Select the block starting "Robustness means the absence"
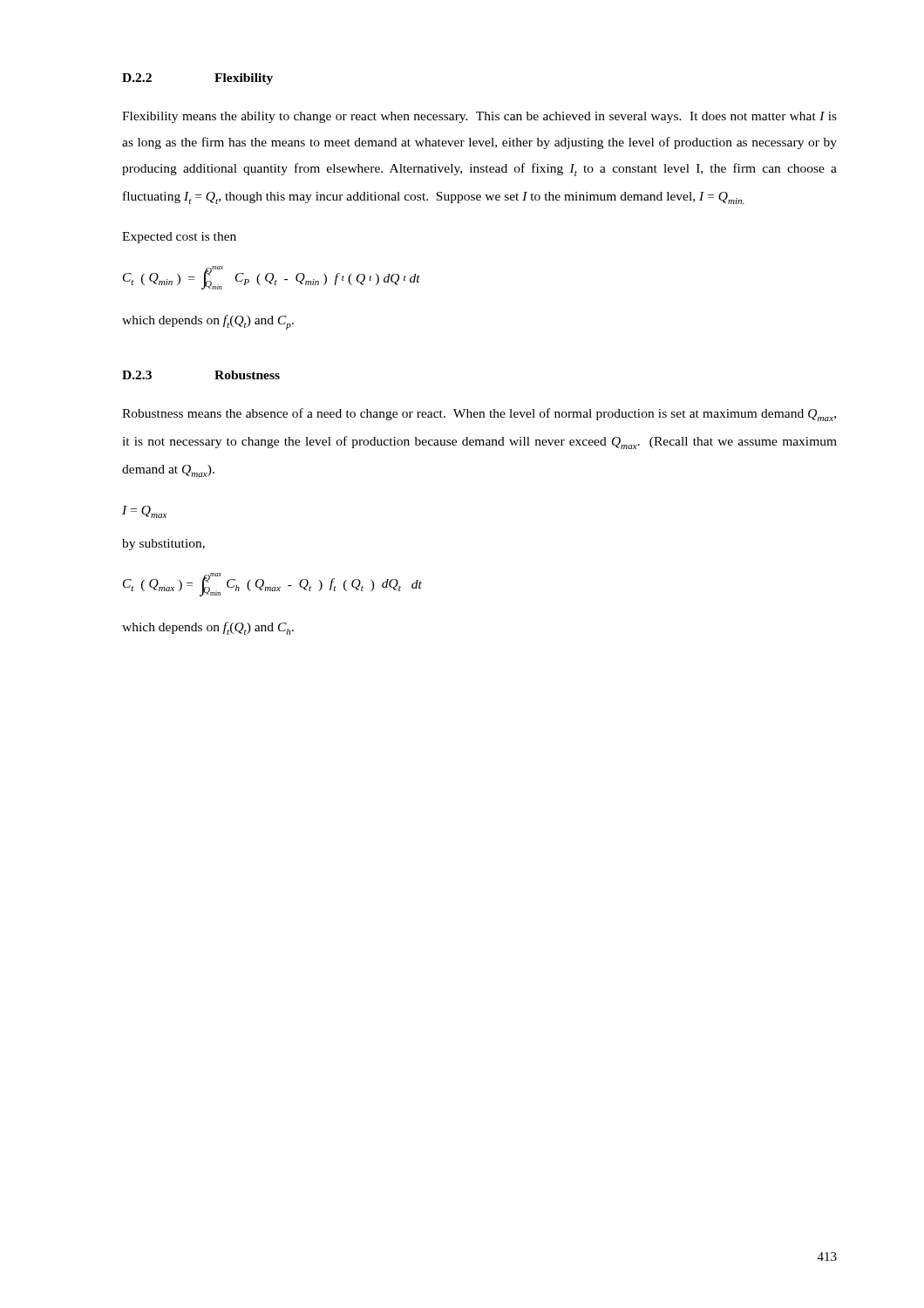 coord(479,442)
